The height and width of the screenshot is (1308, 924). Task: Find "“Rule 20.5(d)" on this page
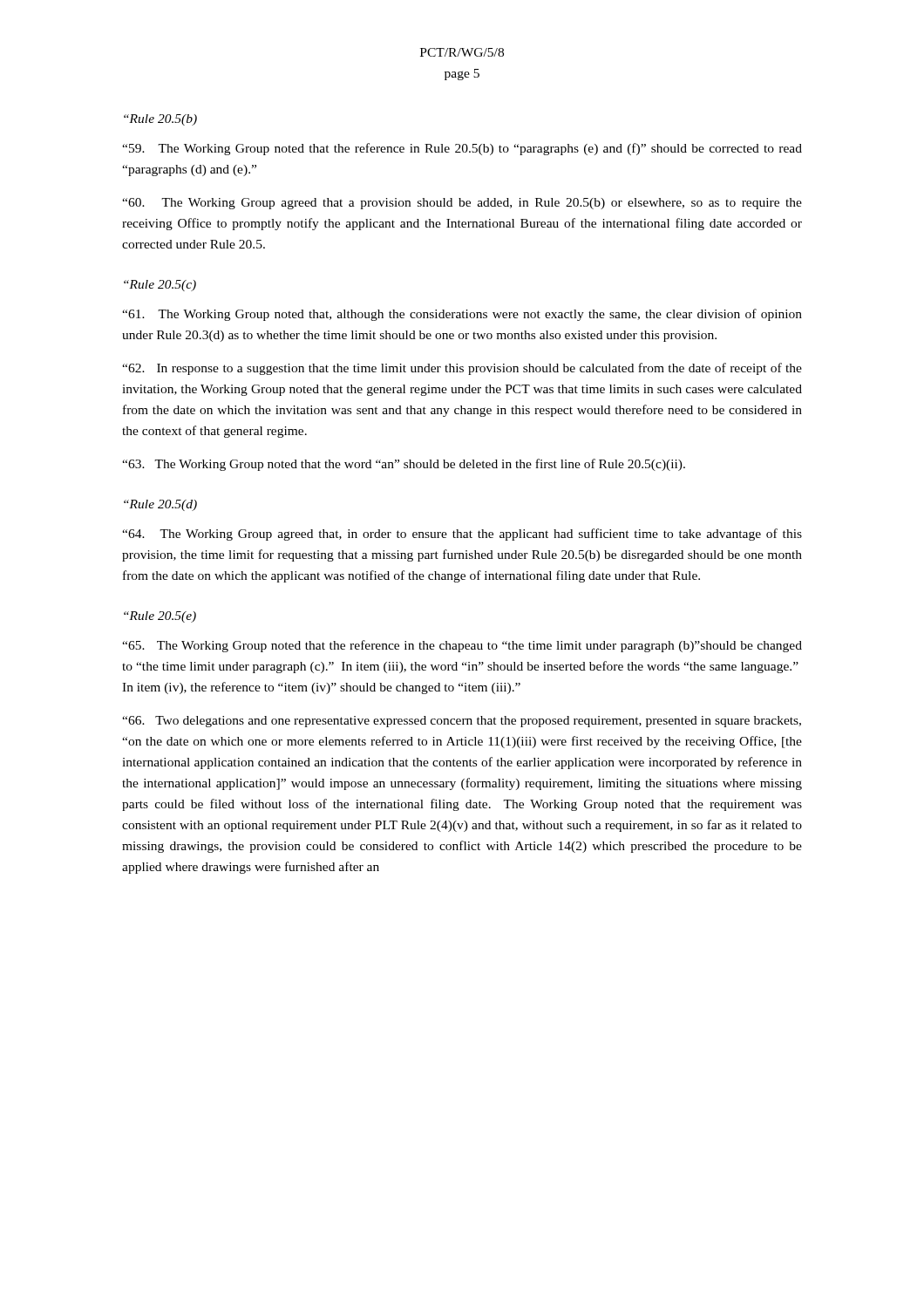pyautogui.click(x=160, y=504)
